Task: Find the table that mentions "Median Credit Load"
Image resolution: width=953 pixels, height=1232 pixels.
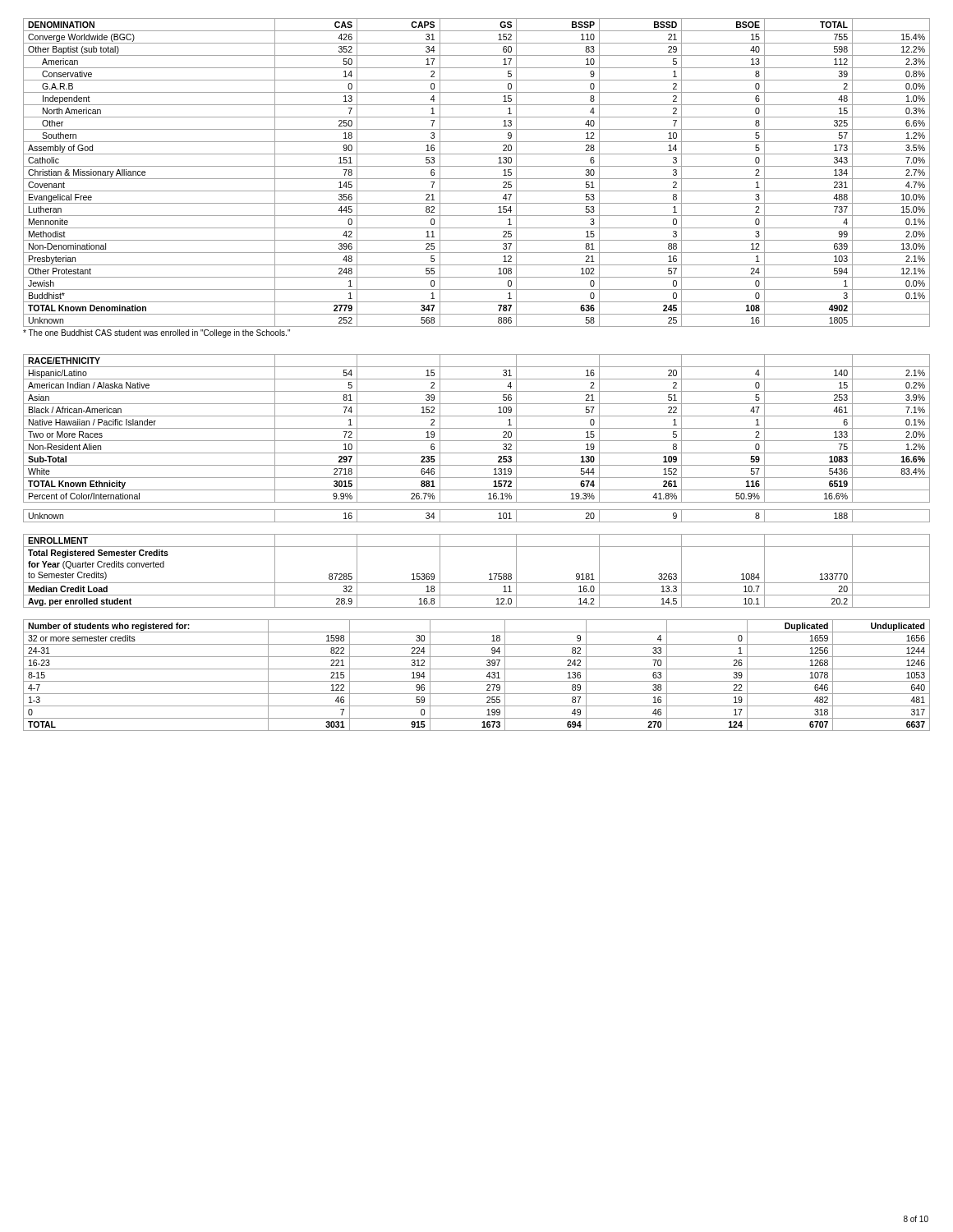Action: [476, 571]
